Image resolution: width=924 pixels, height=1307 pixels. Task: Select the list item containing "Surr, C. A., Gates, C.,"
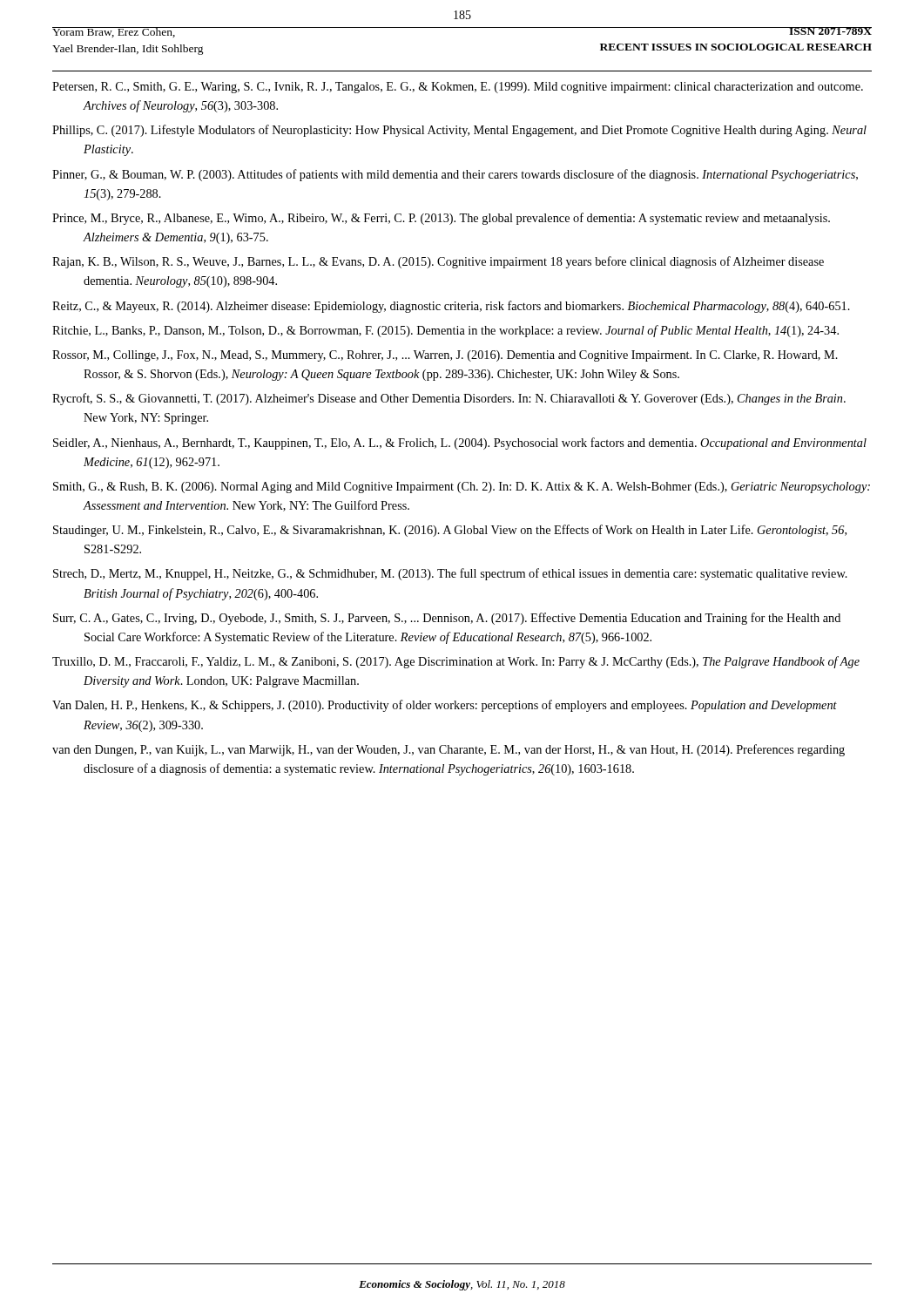446,627
